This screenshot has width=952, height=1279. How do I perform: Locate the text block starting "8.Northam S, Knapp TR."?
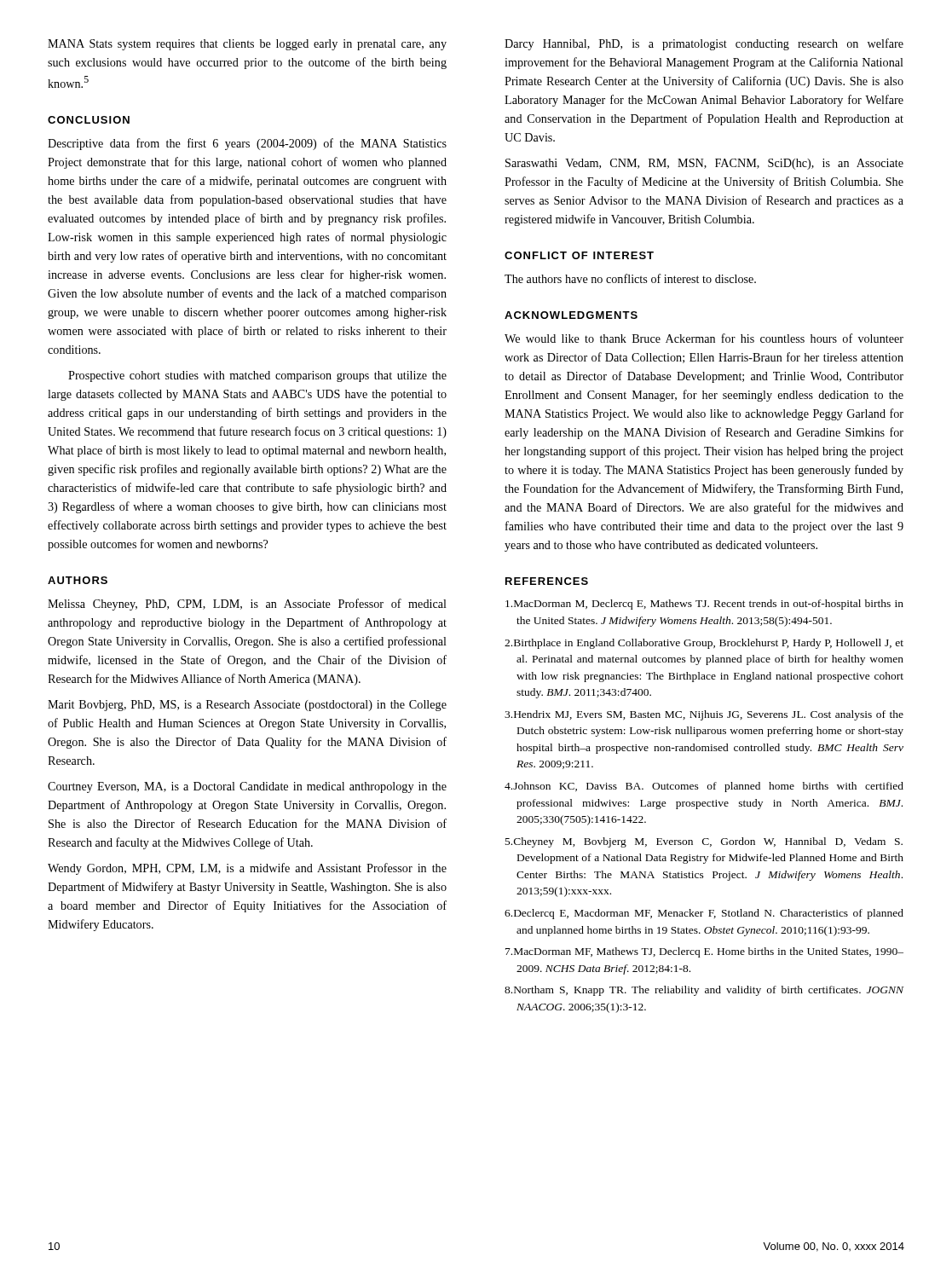[x=704, y=998]
